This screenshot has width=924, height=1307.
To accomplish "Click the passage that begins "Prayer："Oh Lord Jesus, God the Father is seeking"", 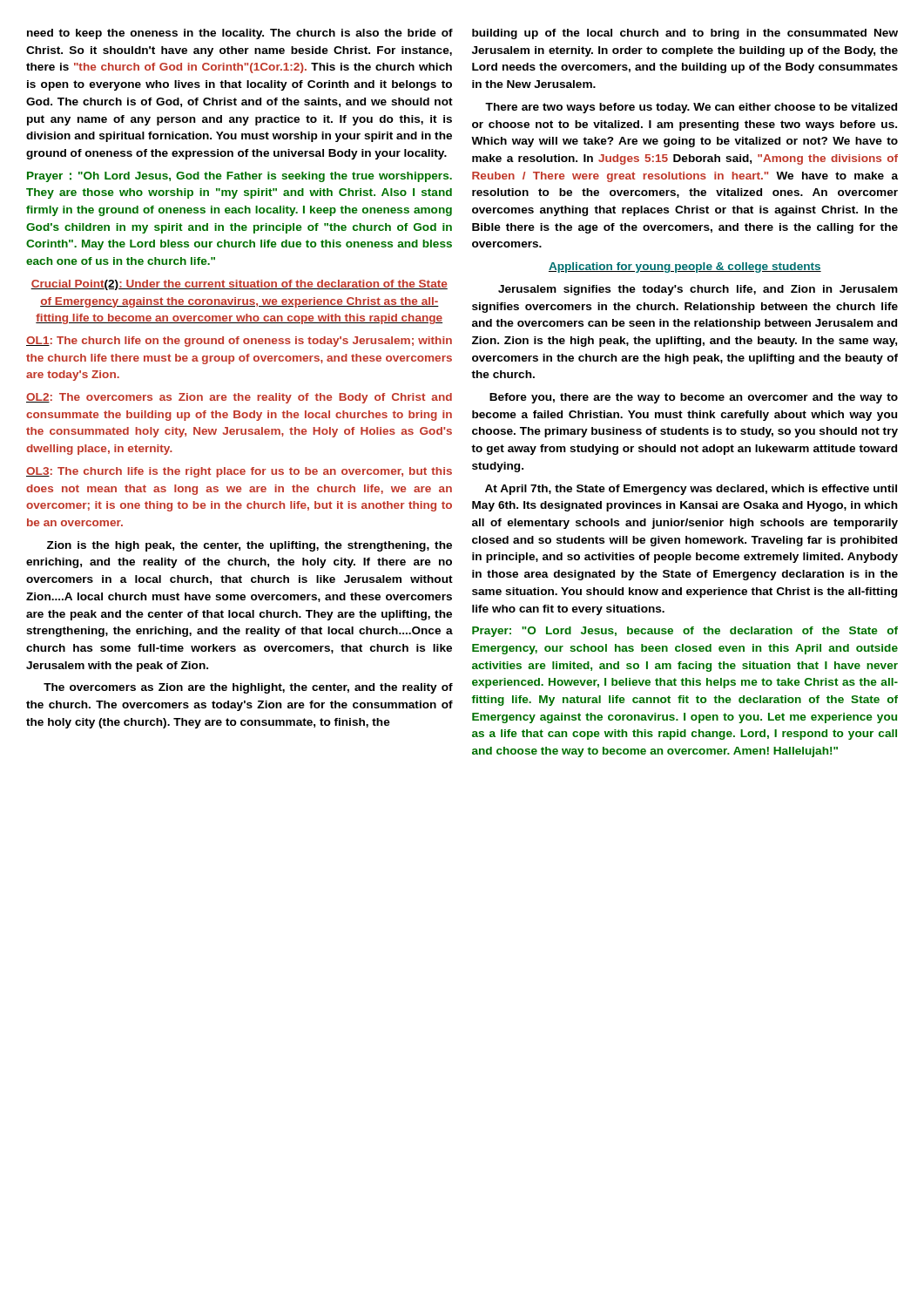I will 239,219.
